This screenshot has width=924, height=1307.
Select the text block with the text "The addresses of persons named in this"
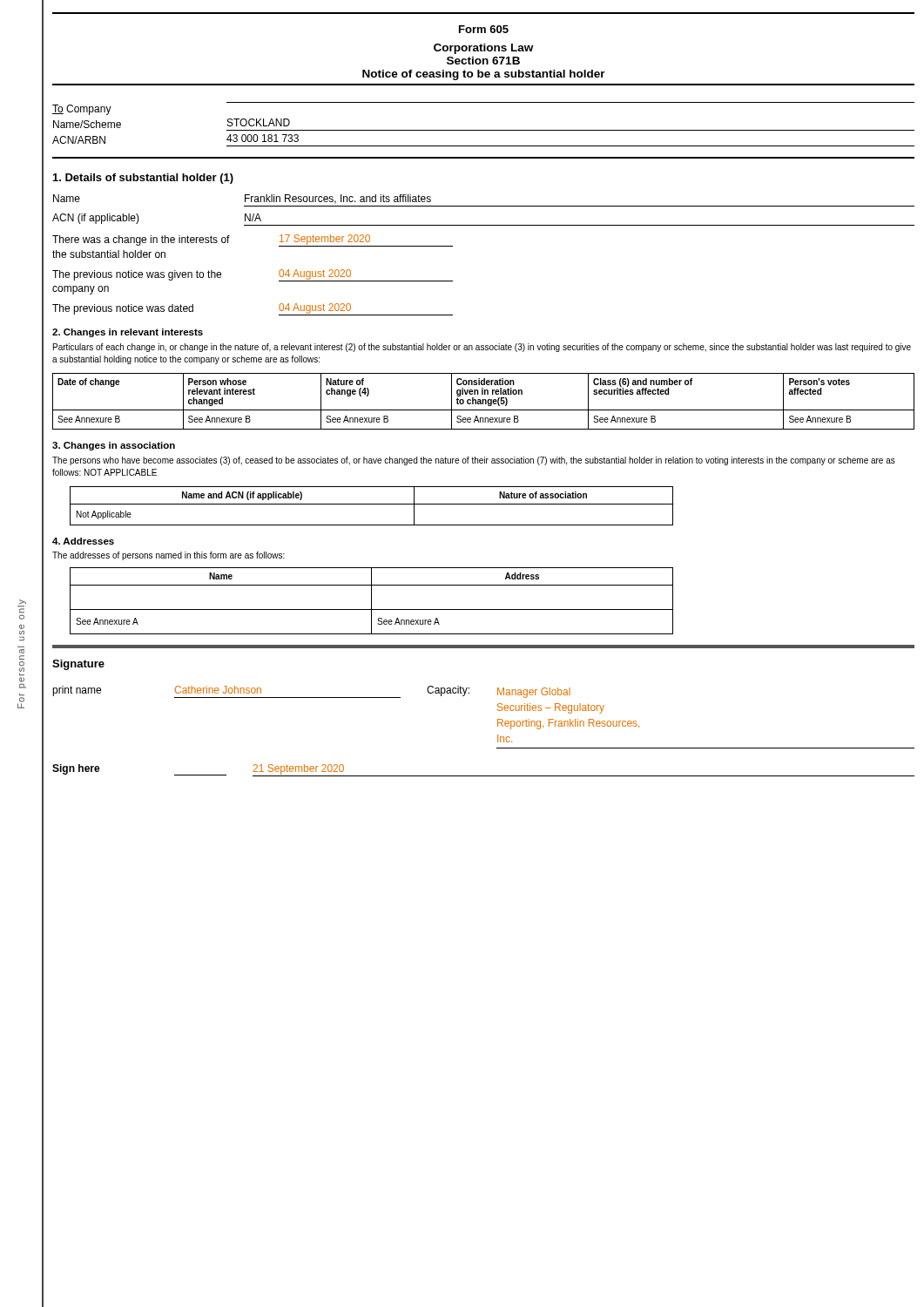tap(169, 555)
